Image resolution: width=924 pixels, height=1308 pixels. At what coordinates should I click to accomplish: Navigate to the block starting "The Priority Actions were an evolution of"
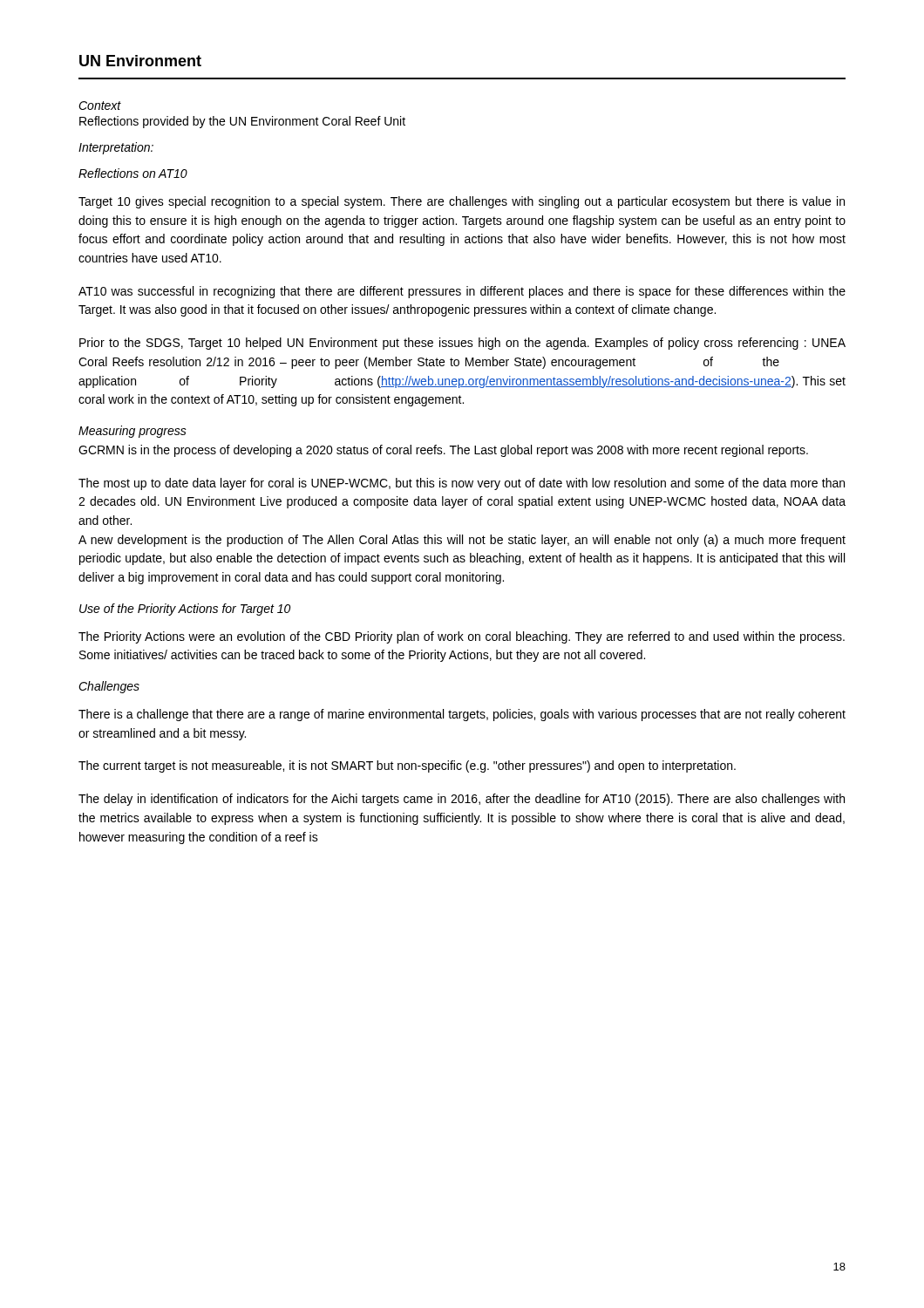point(462,646)
